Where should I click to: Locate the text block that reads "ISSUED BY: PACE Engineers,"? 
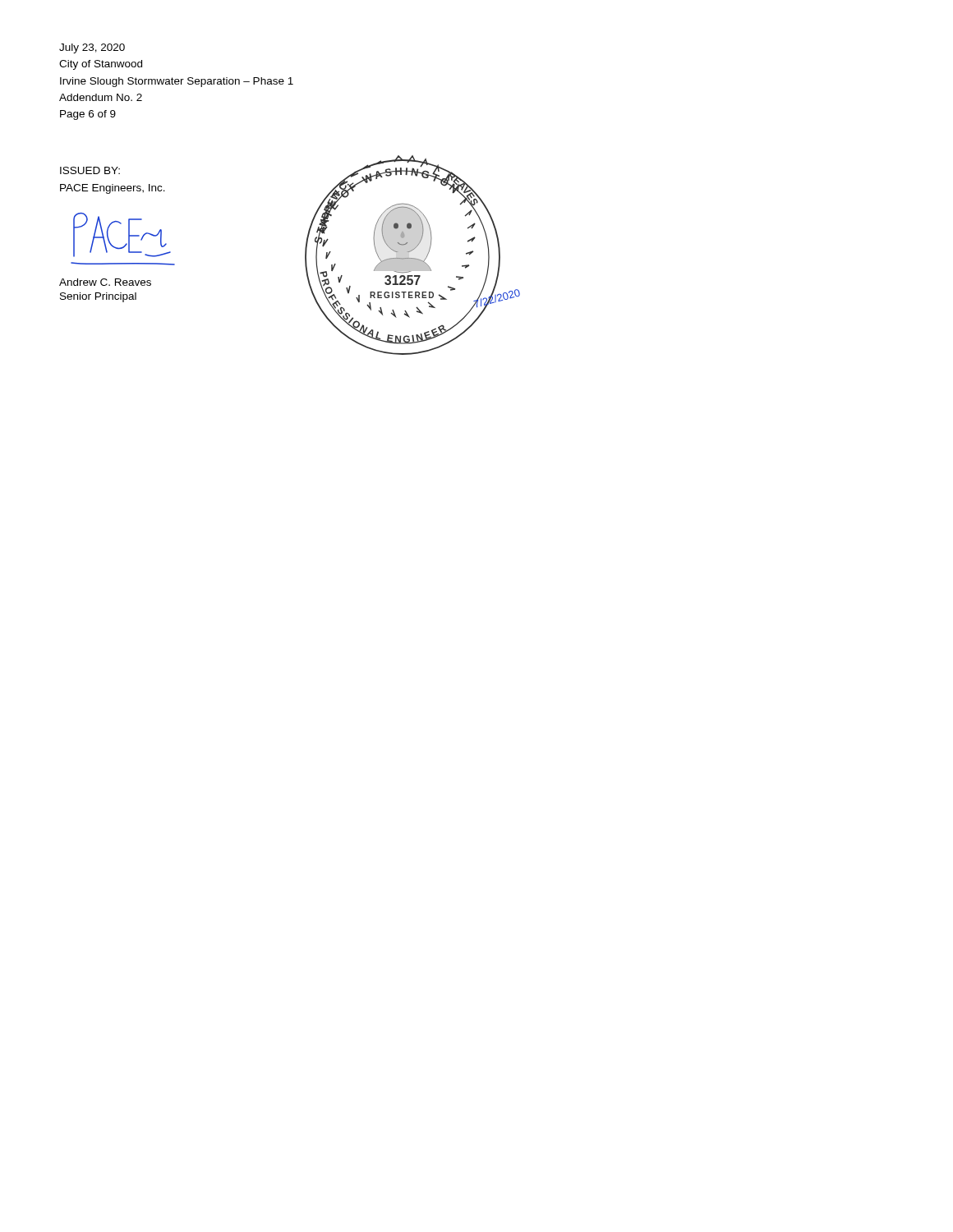point(125,233)
